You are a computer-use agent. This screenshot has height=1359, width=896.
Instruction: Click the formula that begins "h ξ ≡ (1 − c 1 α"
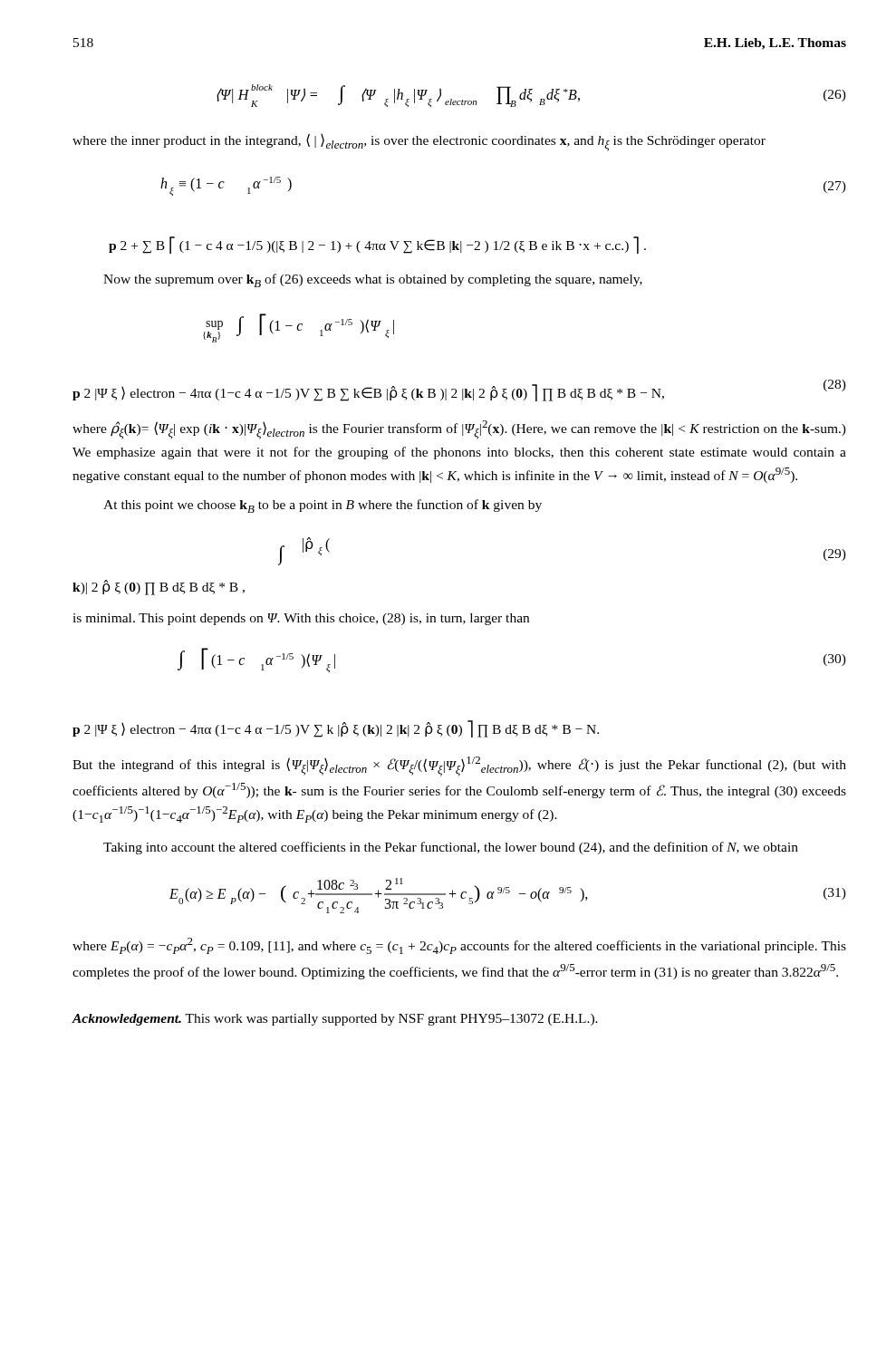click(193, 186)
